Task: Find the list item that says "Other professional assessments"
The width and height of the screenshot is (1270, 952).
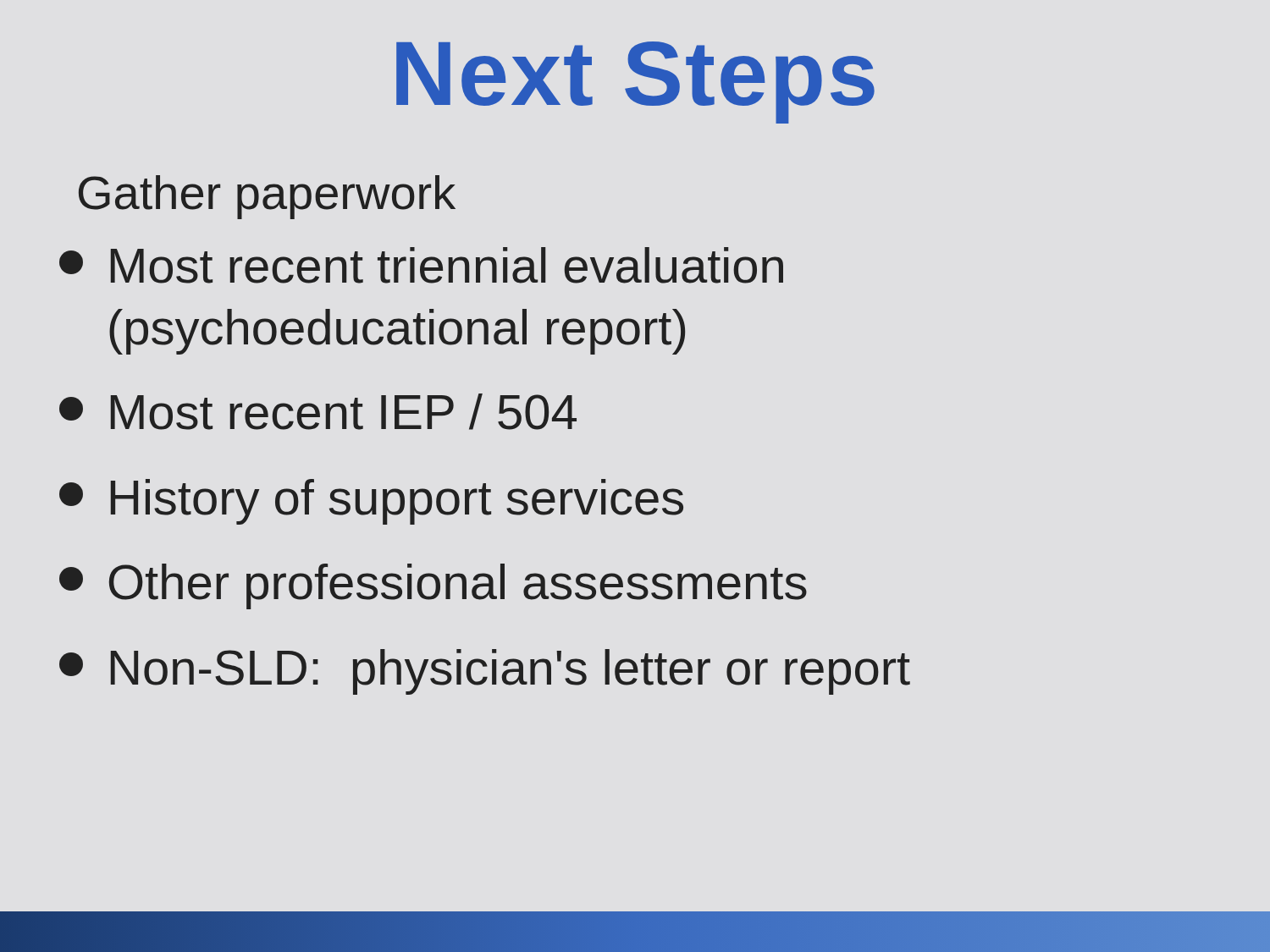Action: pyautogui.click(x=434, y=582)
